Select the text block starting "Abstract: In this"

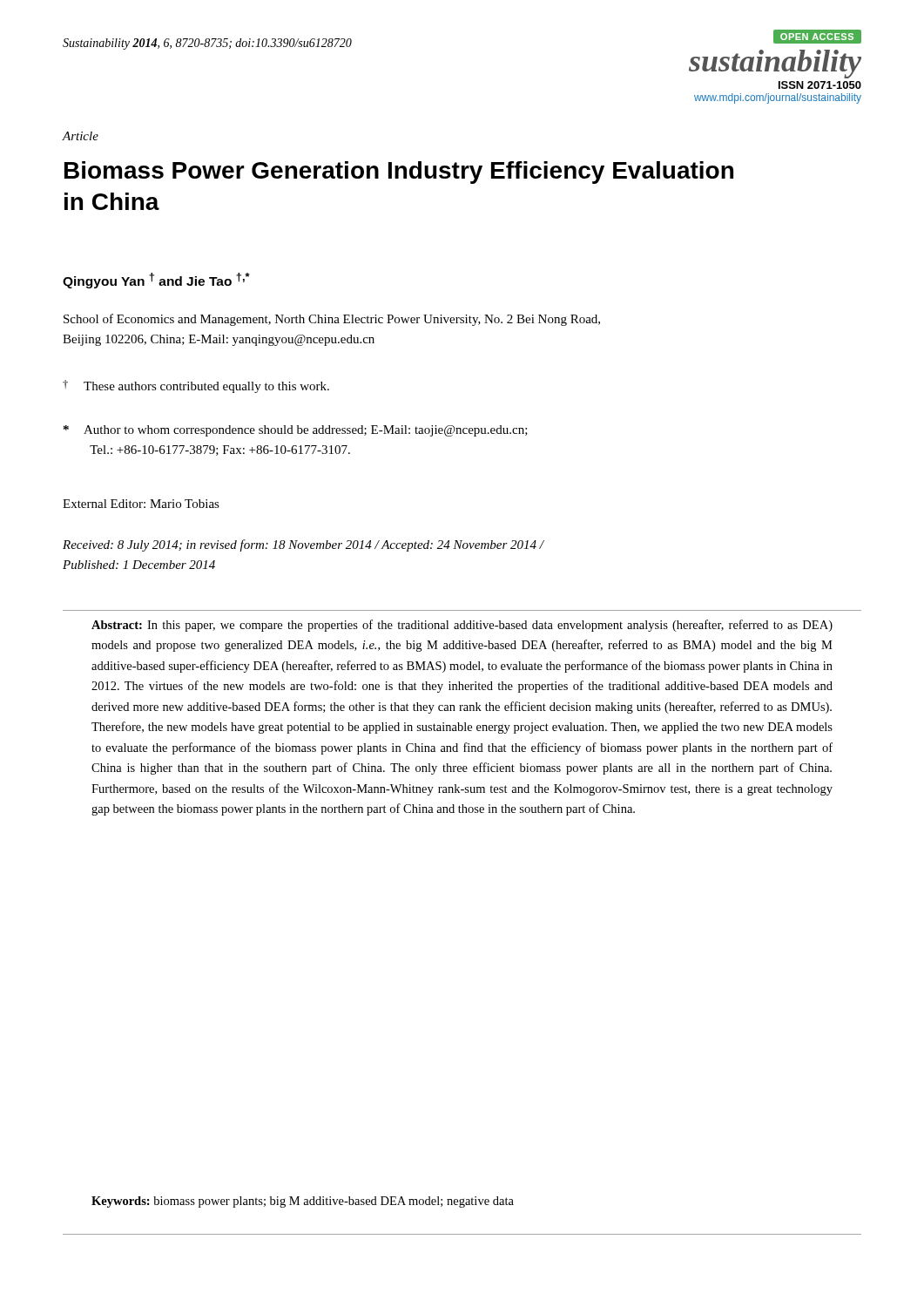pyautogui.click(x=462, y=717)
